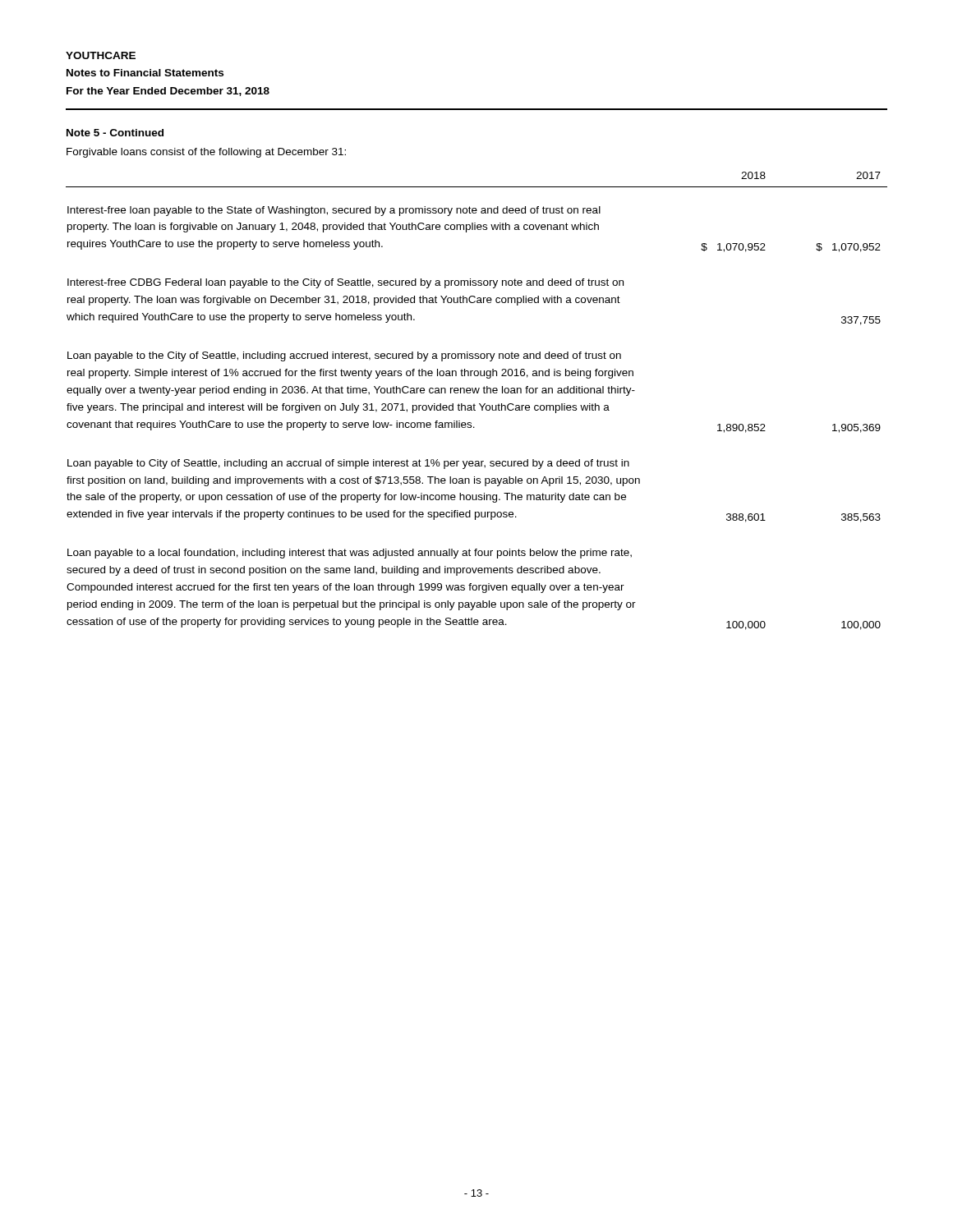Navigate to the element starting "Note 5 - Continued"
This screenshot has width=953, height=1232.
pos(115,132)
